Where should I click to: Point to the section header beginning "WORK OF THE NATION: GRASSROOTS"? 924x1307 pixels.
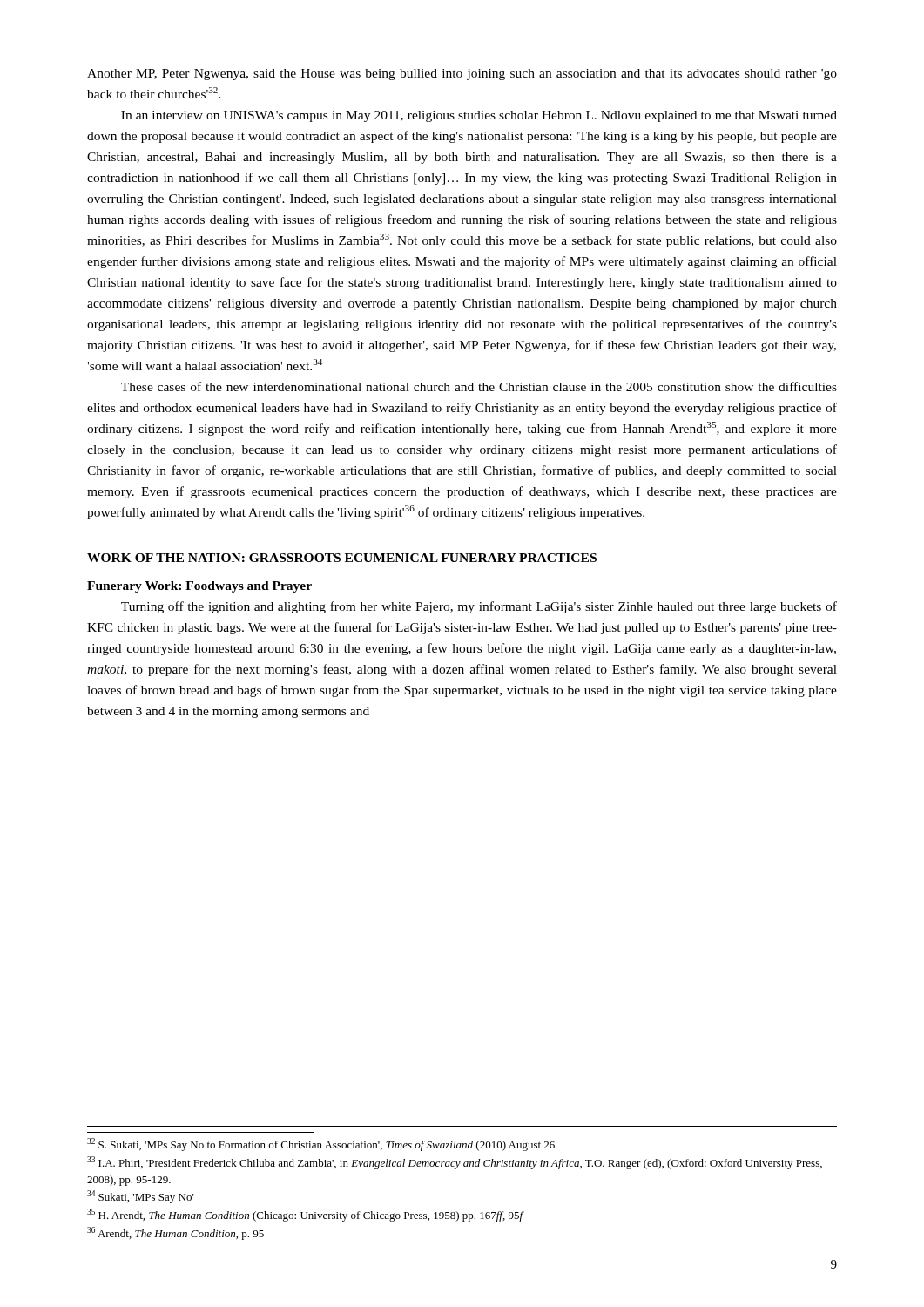[462, 558]
